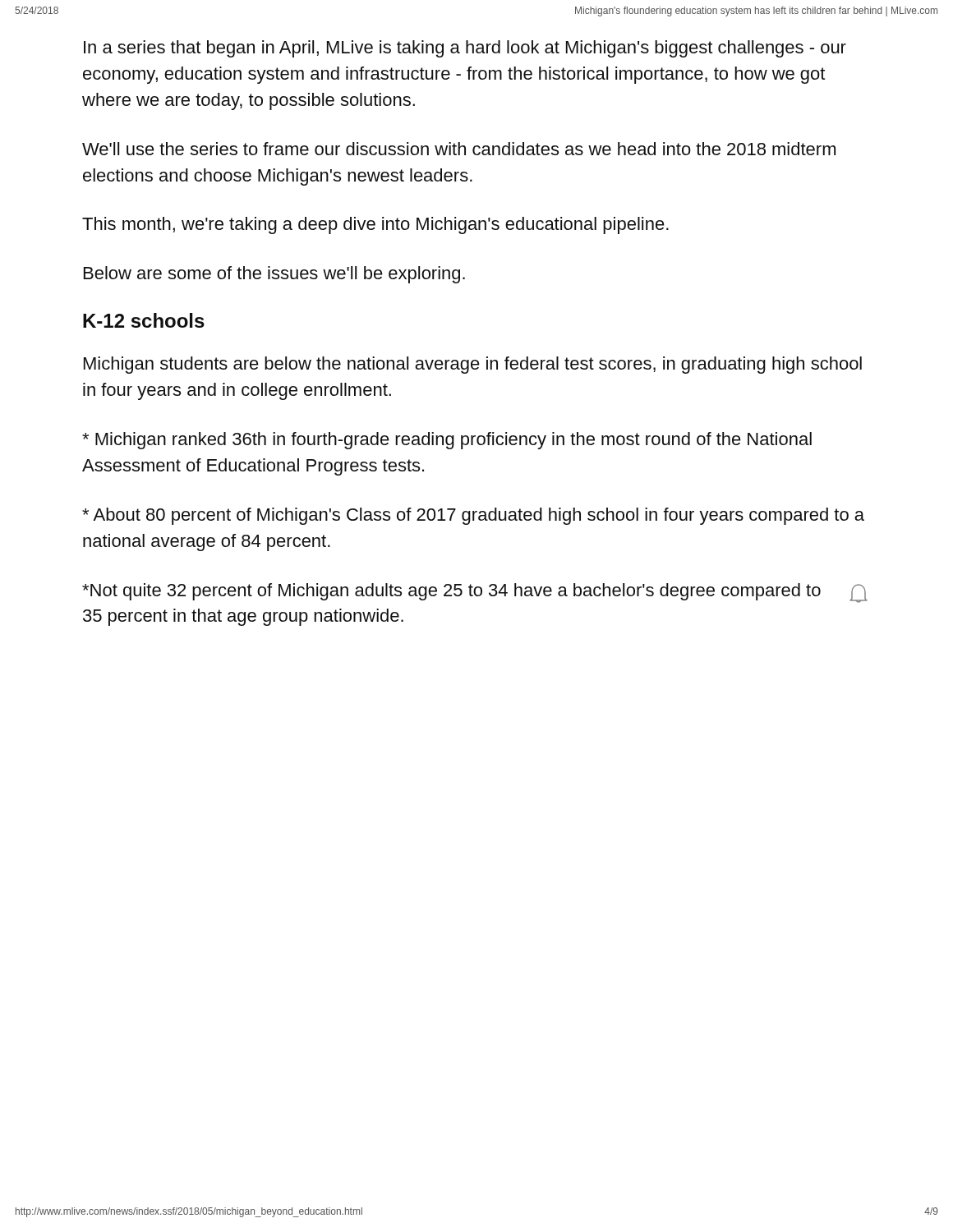
Task: Select the block starting "Michigan ranked 36th in"
Action: click(x=447, y=452)
